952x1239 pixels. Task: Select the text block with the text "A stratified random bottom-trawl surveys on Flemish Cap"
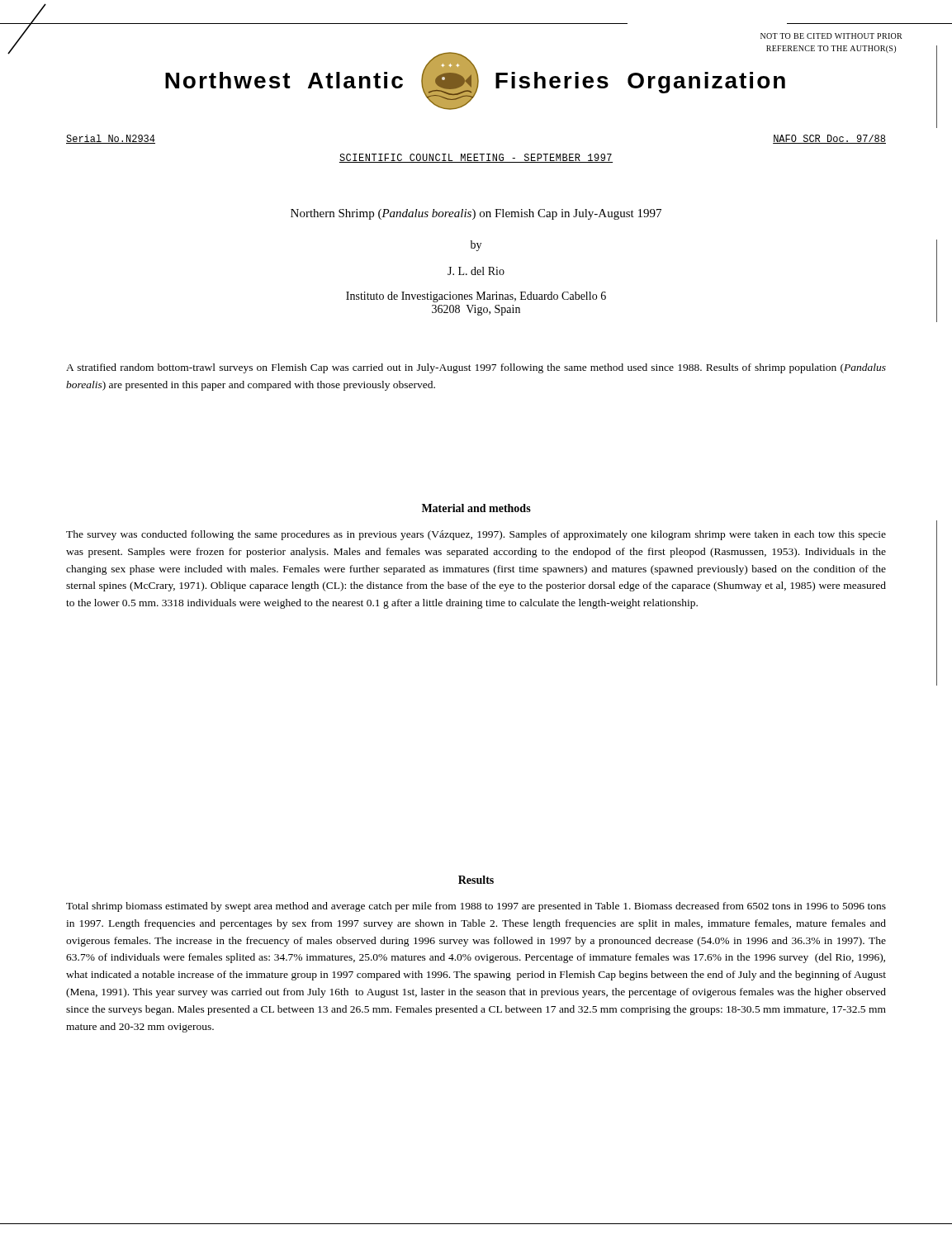click(476, 376)
